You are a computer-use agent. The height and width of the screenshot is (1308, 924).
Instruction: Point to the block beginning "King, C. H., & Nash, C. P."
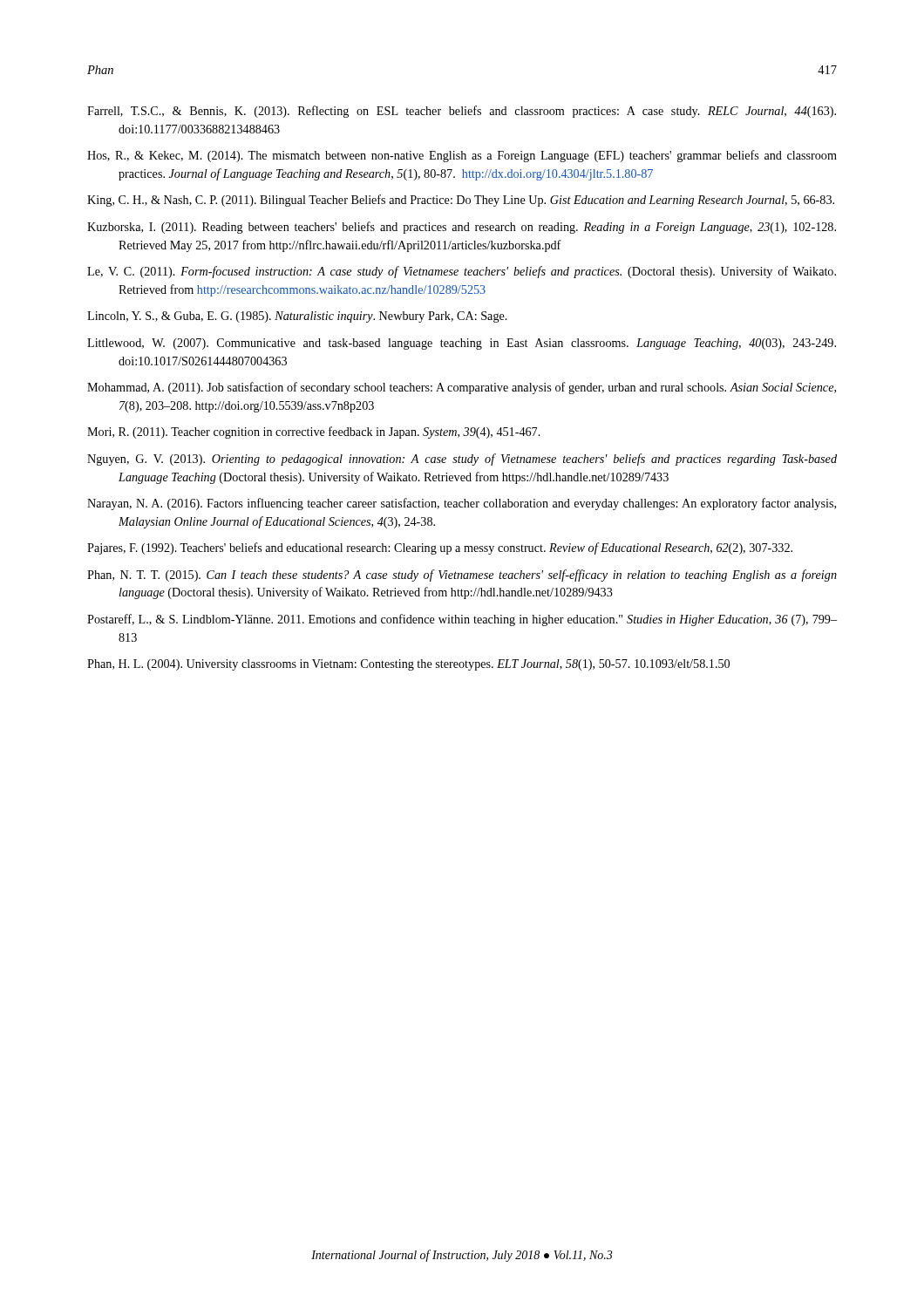(461, 200)
